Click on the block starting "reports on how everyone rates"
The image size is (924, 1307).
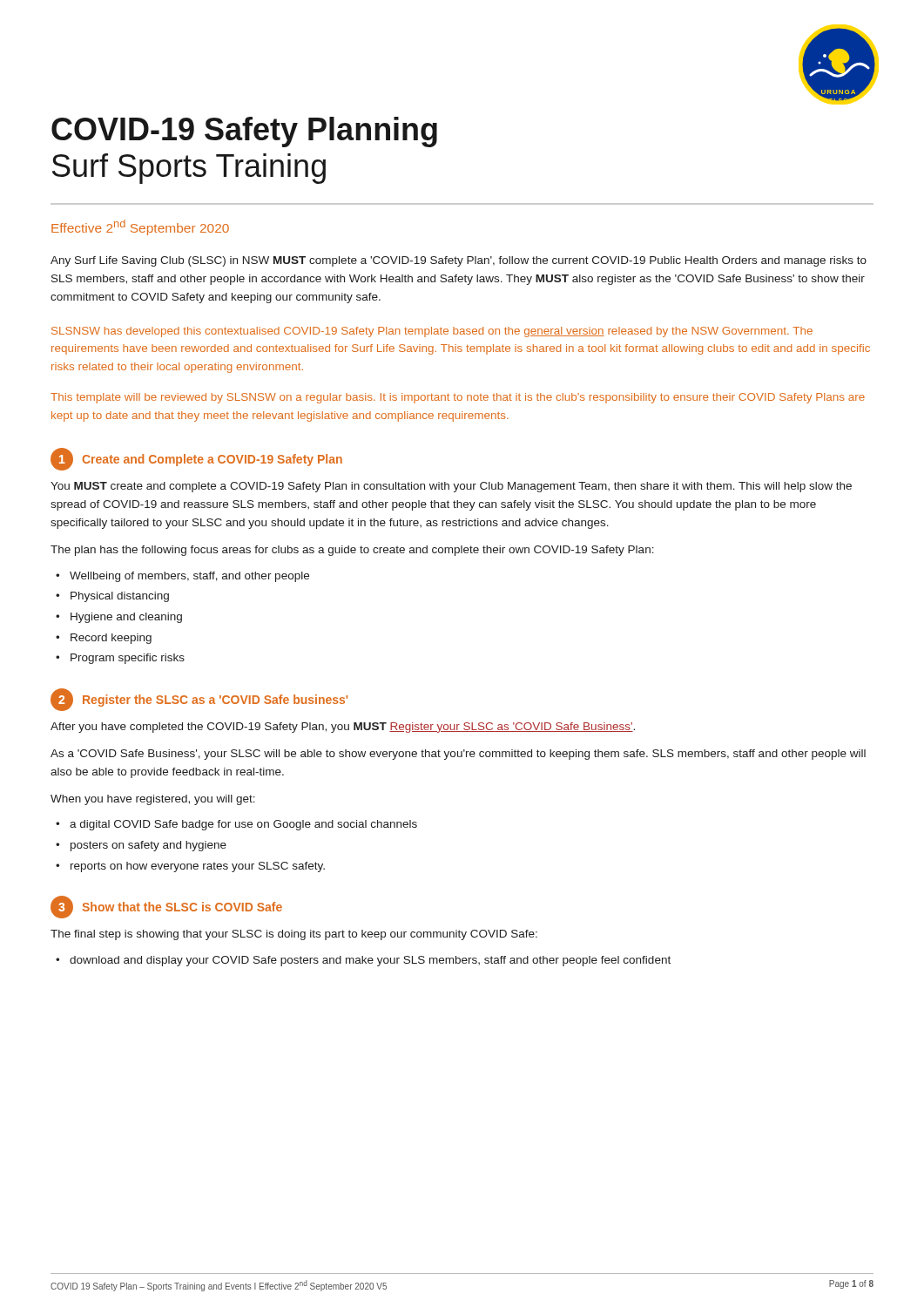[x=198, y=865]
